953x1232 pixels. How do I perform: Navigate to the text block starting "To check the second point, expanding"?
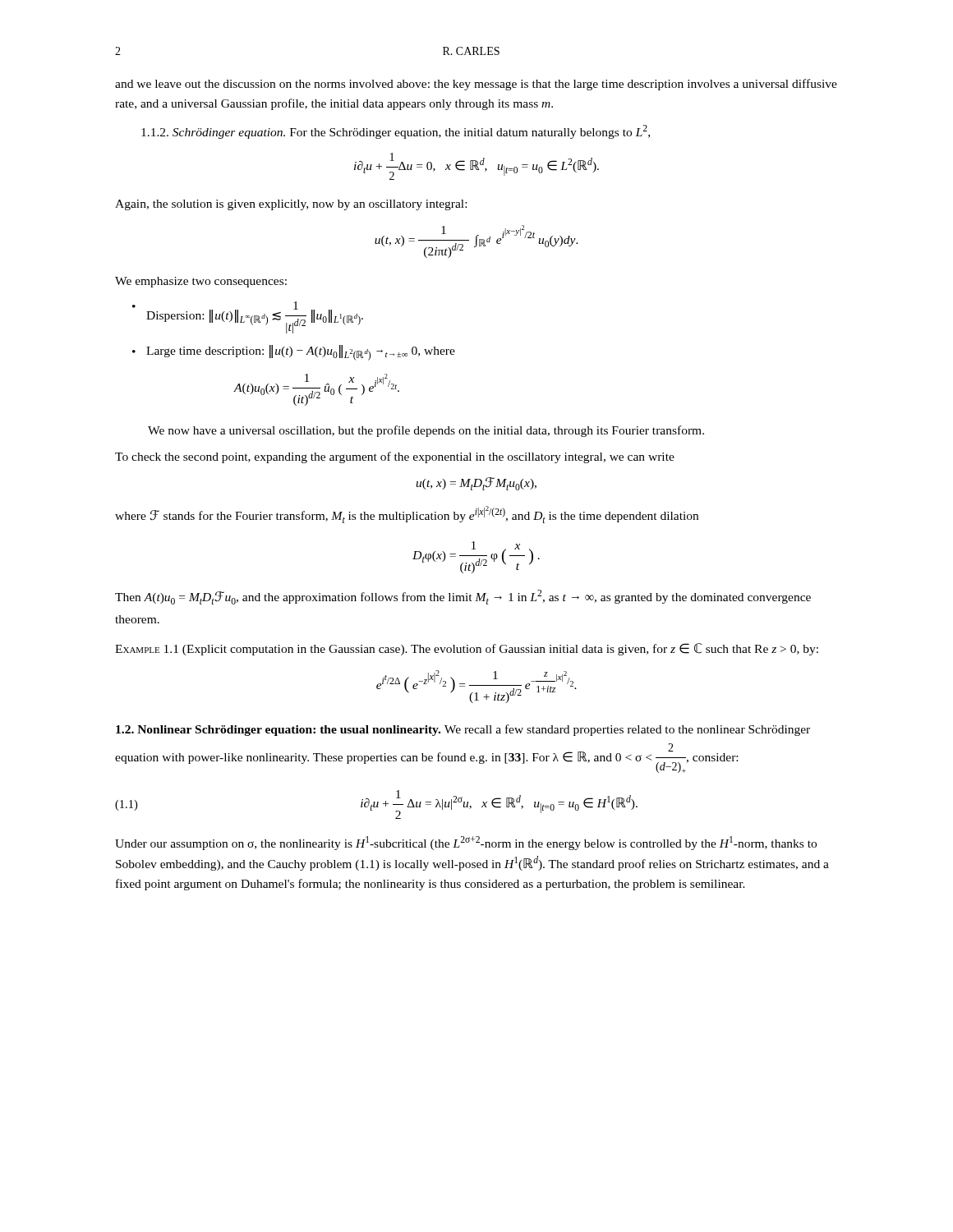395,457
